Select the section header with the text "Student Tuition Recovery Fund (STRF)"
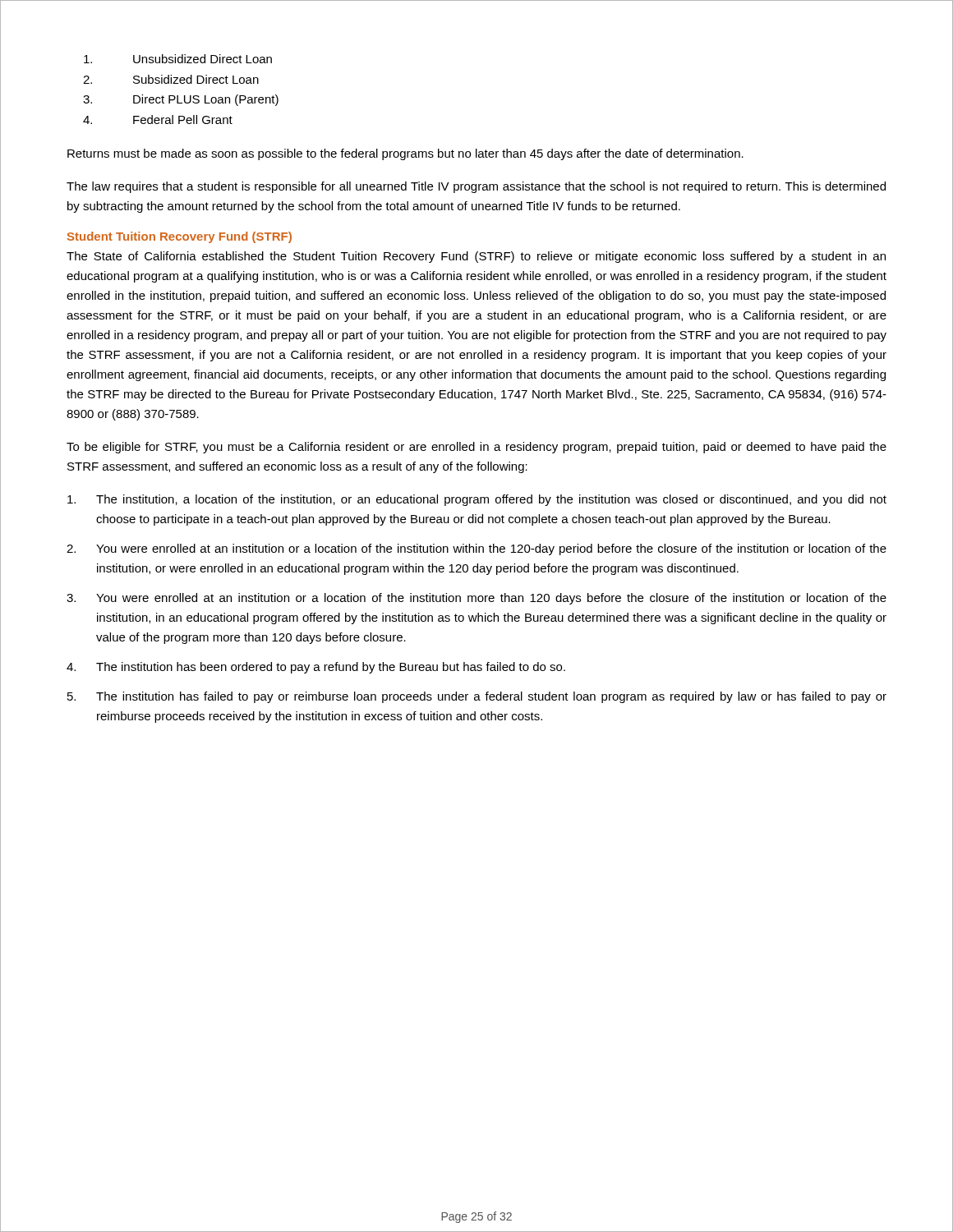This screenshot has height=1232, width=953. (x=179, y=236)
